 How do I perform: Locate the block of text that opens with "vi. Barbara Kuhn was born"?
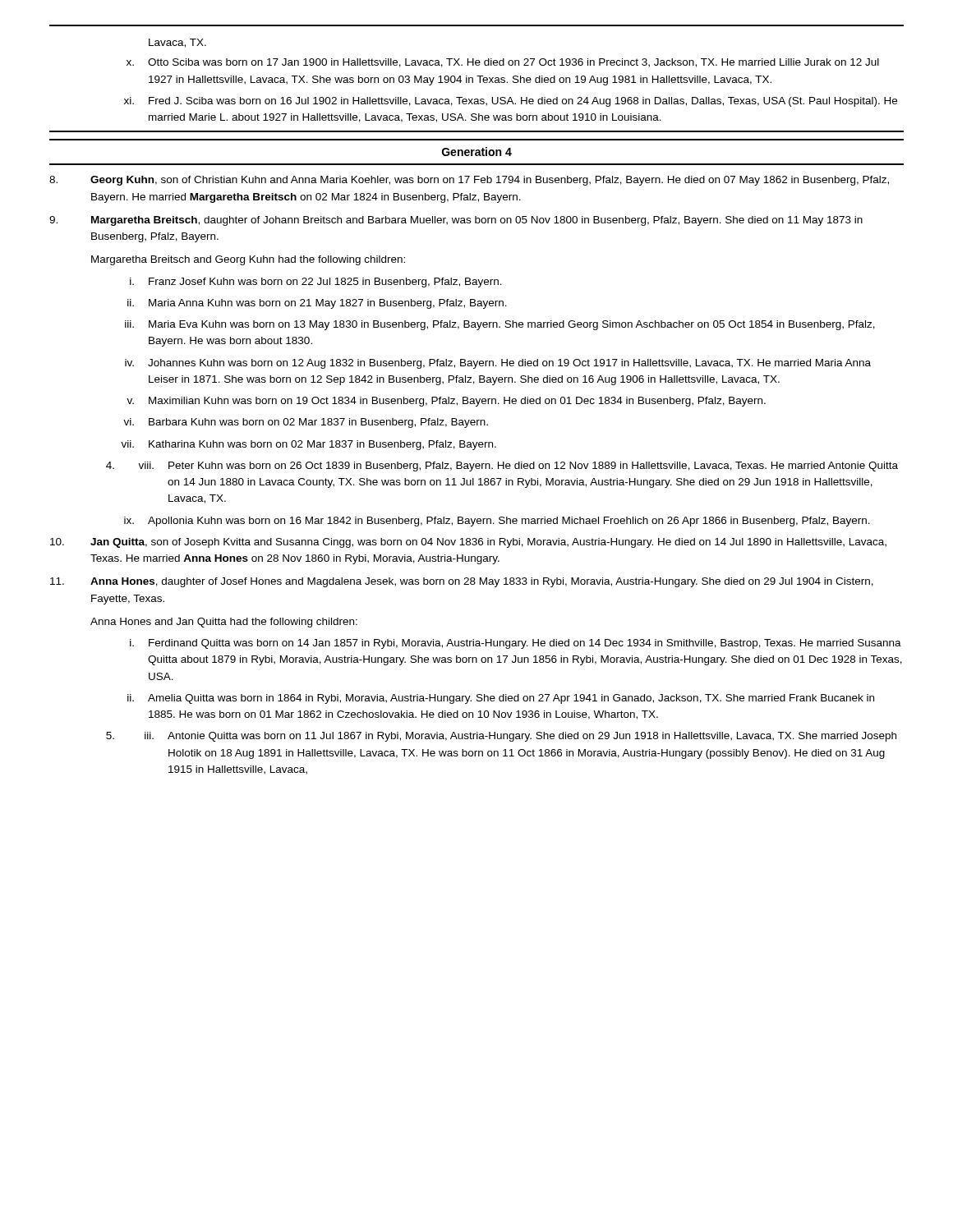coord(497,423)
